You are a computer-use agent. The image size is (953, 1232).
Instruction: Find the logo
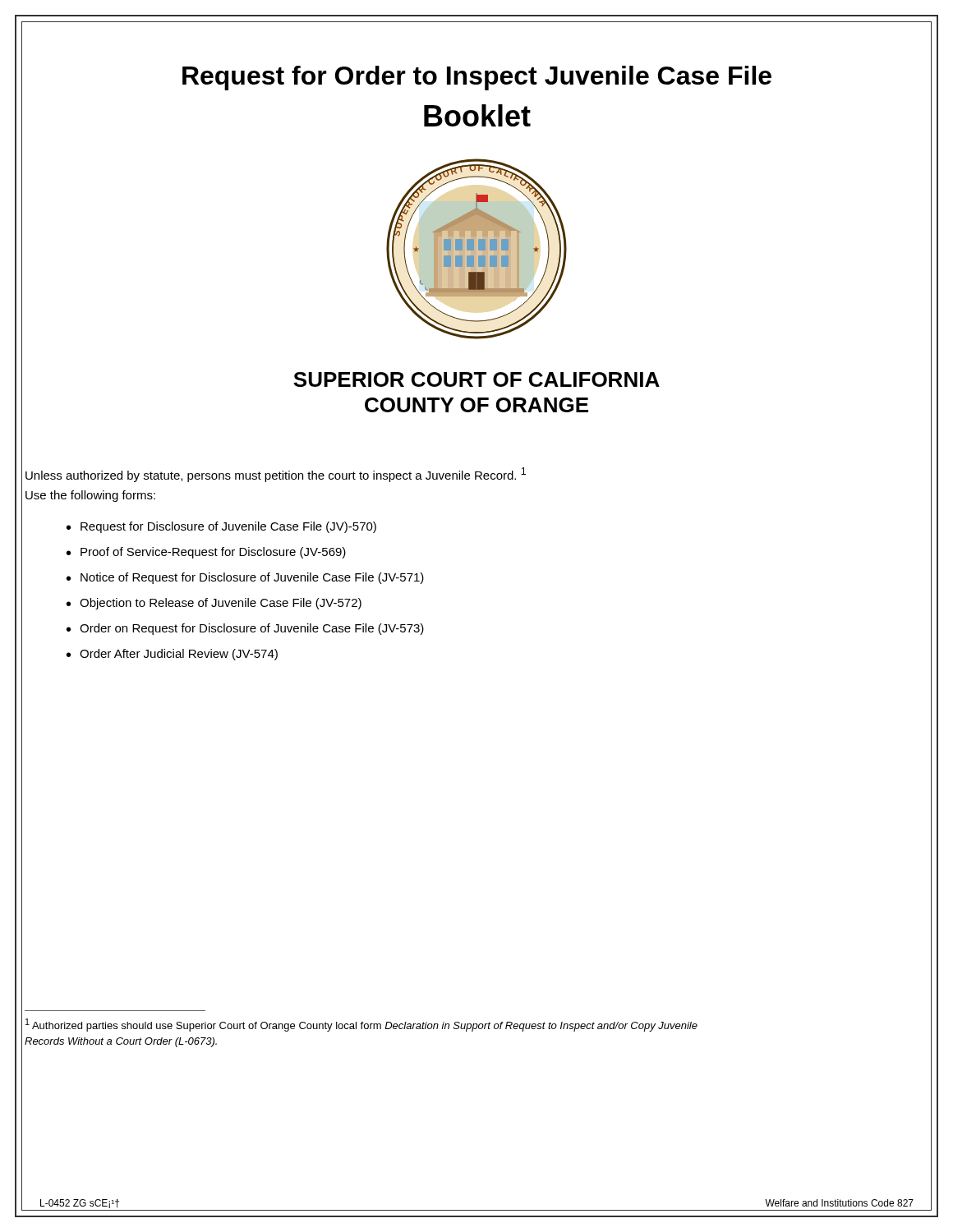(x=476, y=251)
